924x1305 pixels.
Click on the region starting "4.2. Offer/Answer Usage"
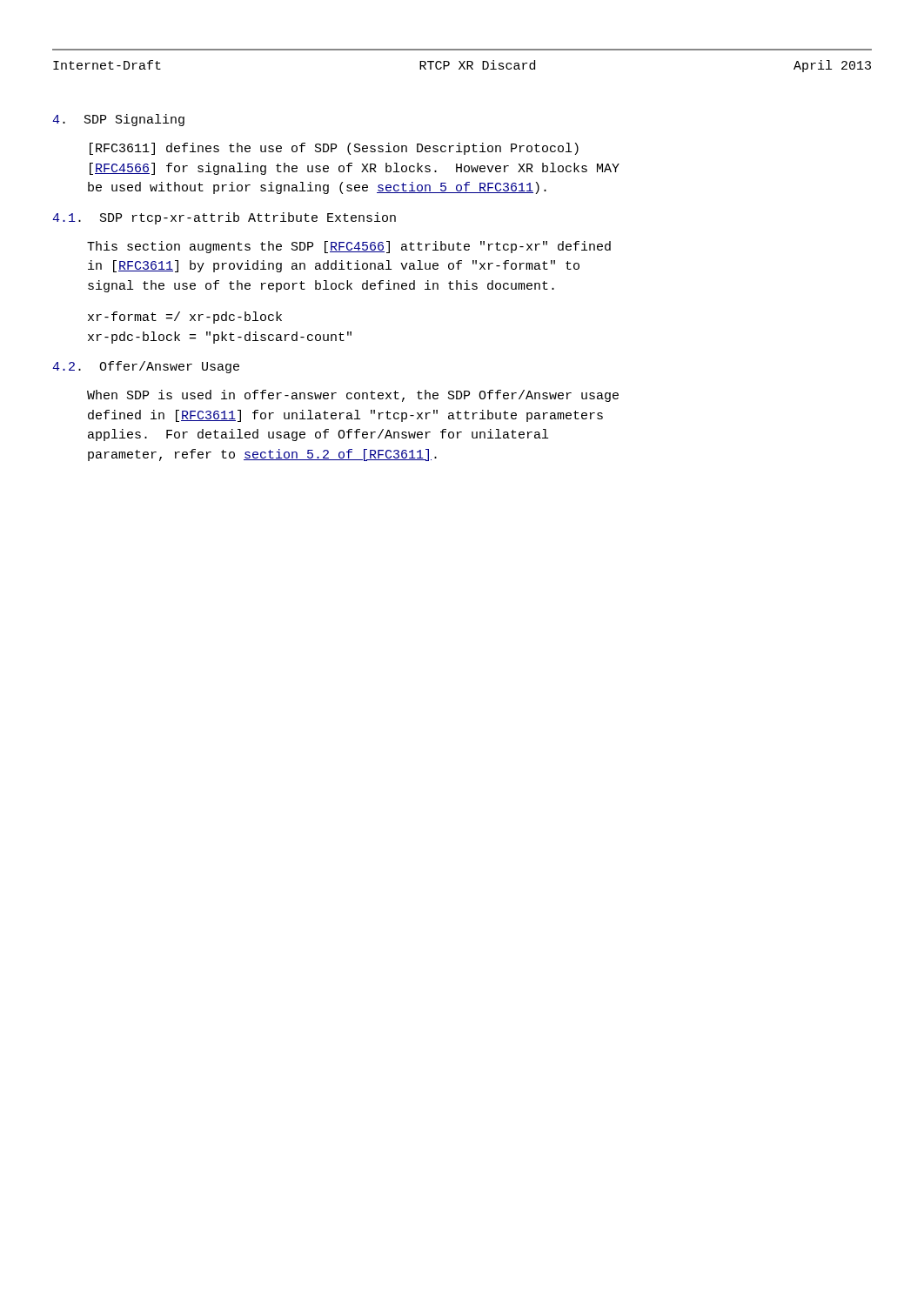(146, 368)
